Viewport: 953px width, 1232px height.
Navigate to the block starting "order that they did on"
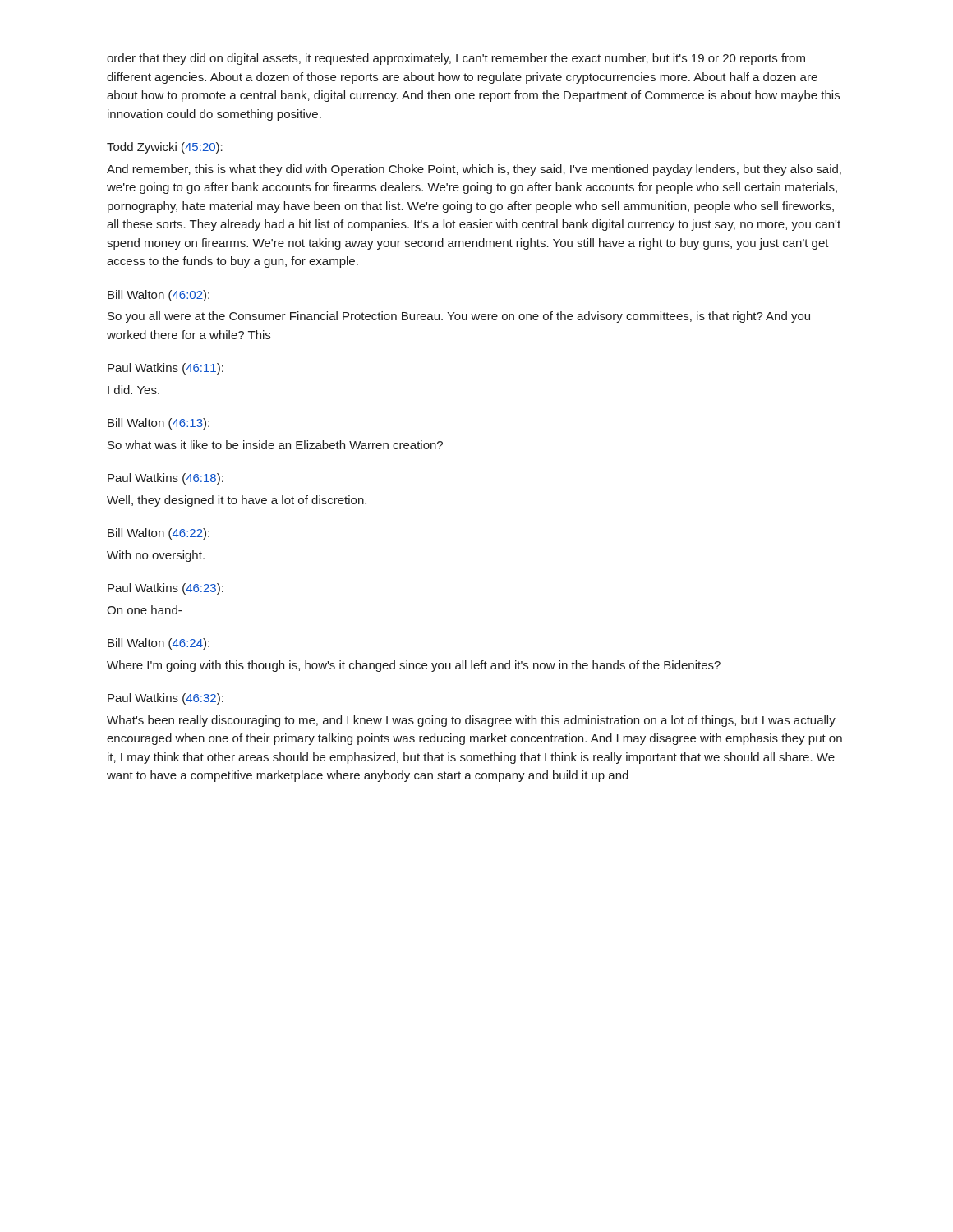point(473,86)
